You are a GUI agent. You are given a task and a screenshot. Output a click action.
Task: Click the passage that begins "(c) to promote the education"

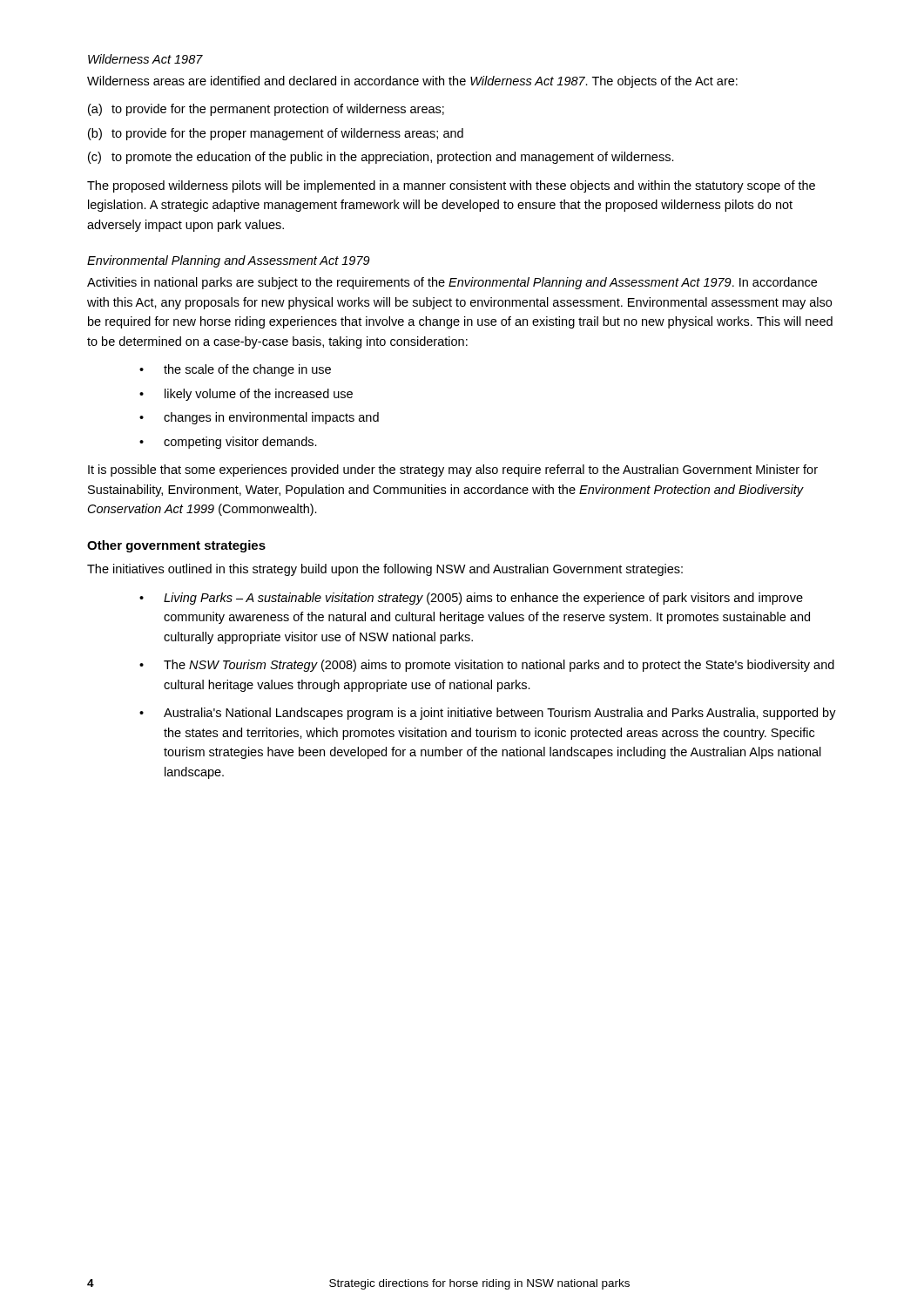[x=381, y=157]
